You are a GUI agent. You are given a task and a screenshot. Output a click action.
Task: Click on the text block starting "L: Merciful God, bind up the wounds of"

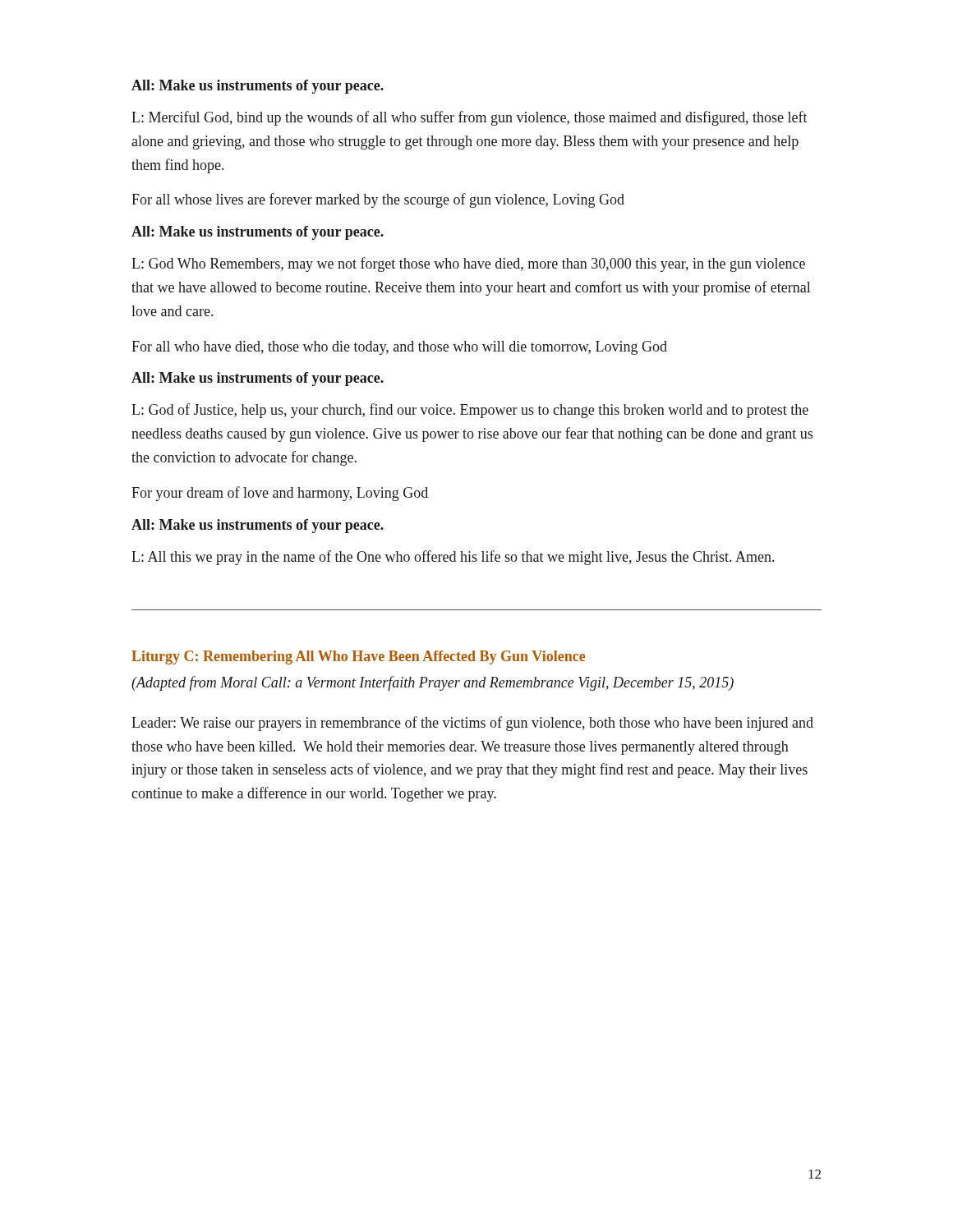(469, 141)
